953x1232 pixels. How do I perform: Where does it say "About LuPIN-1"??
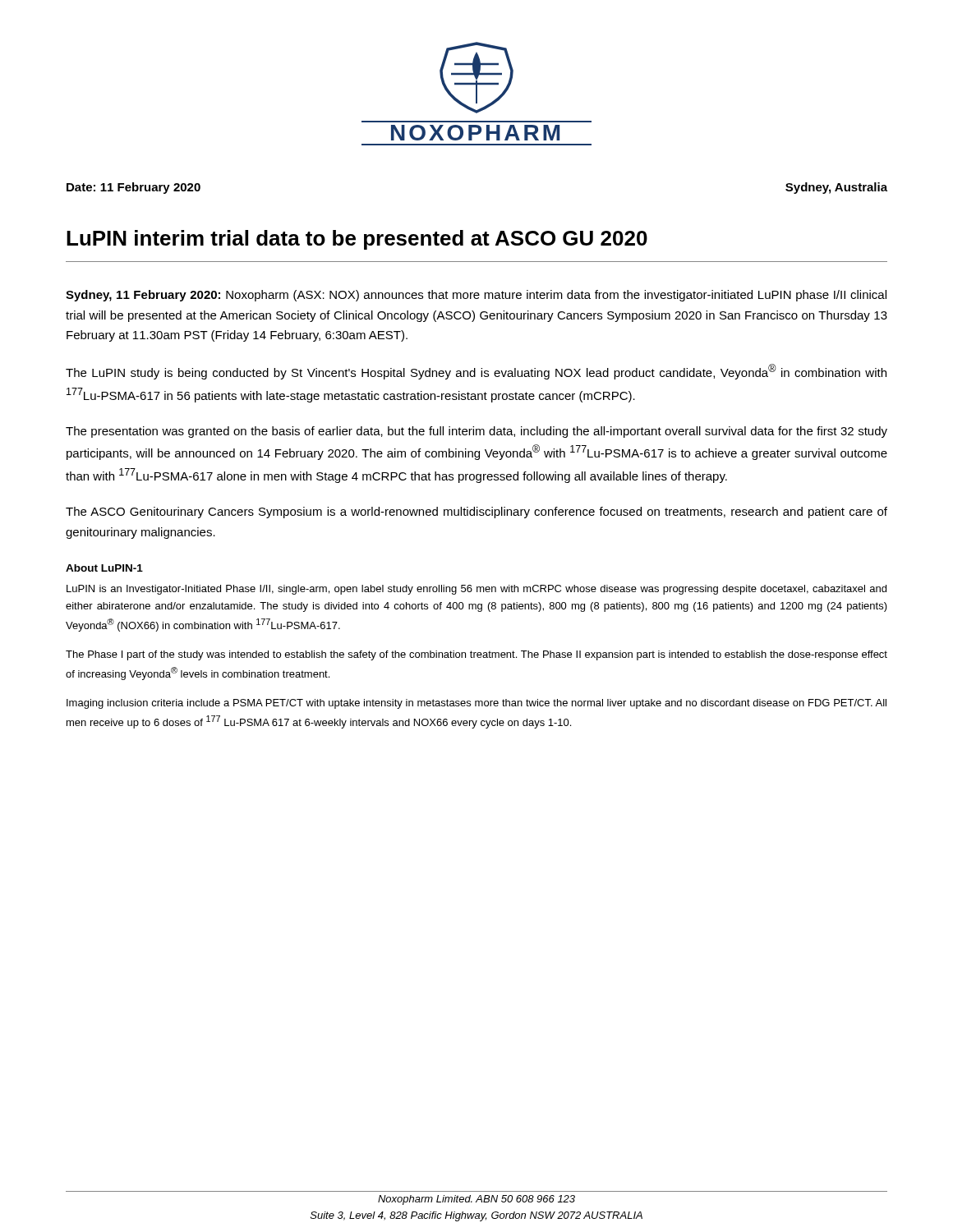pos(104,568)
